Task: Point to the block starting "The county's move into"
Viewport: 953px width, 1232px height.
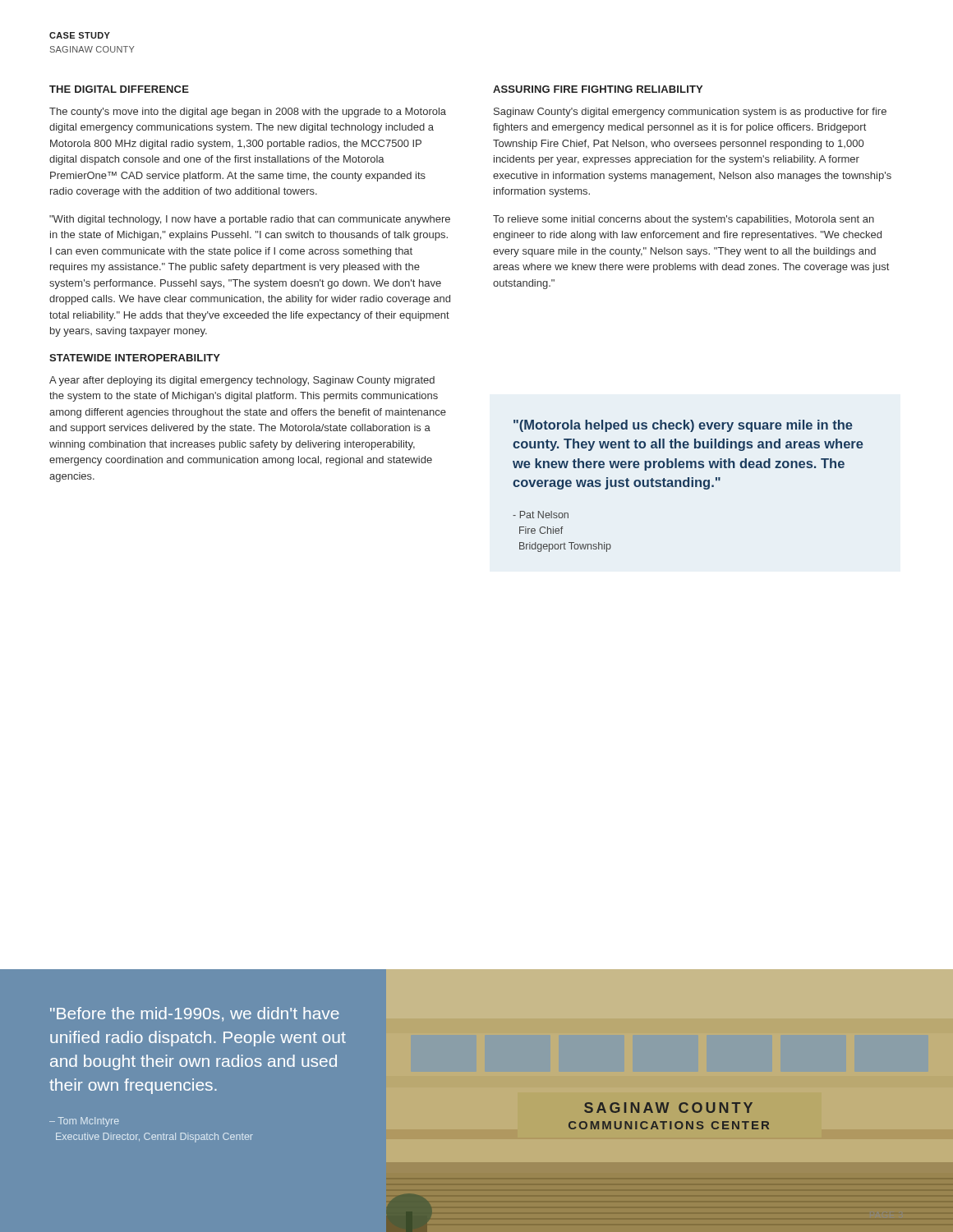Action: 248,151
